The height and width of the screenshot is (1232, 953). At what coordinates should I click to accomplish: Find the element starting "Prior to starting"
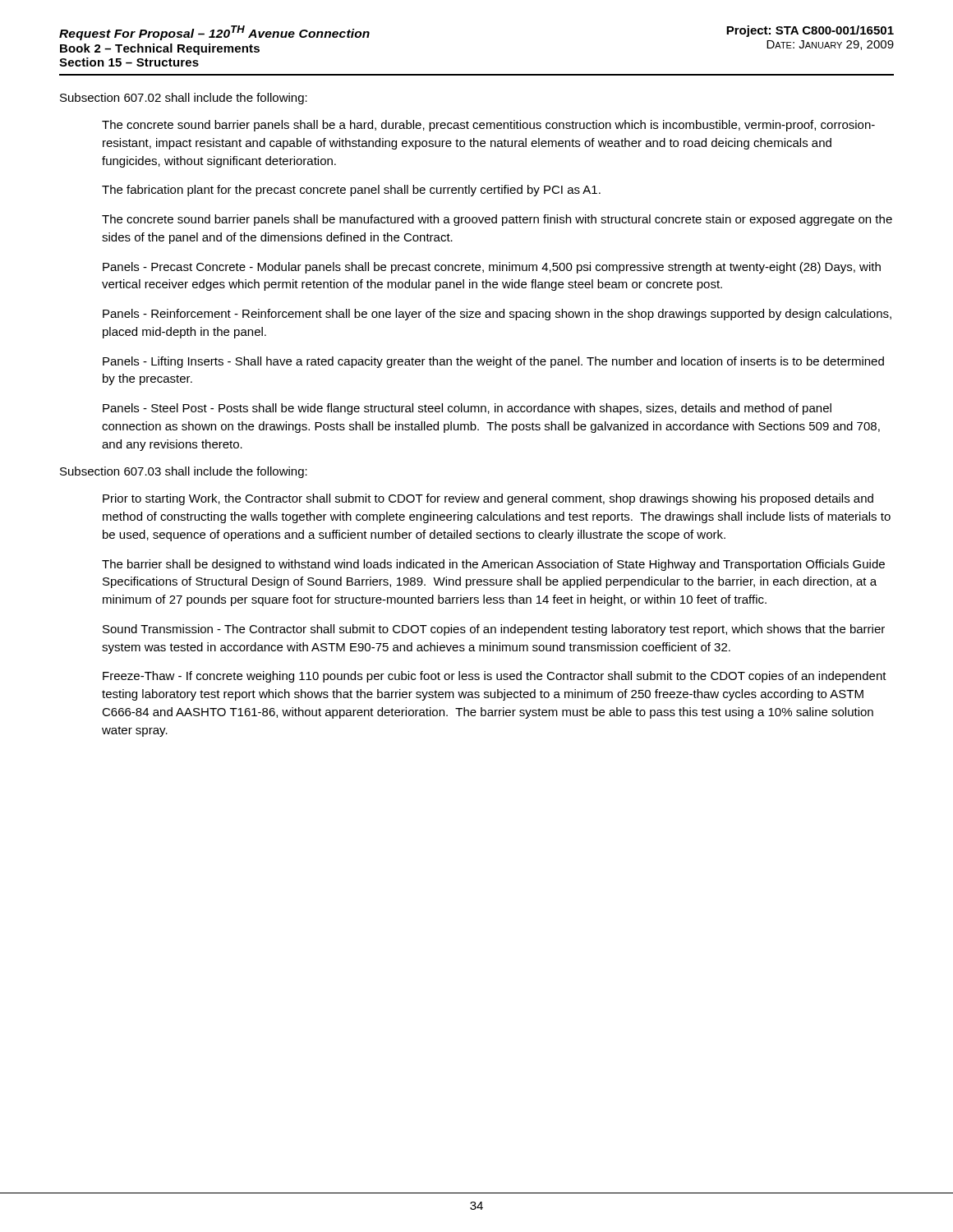496,516
